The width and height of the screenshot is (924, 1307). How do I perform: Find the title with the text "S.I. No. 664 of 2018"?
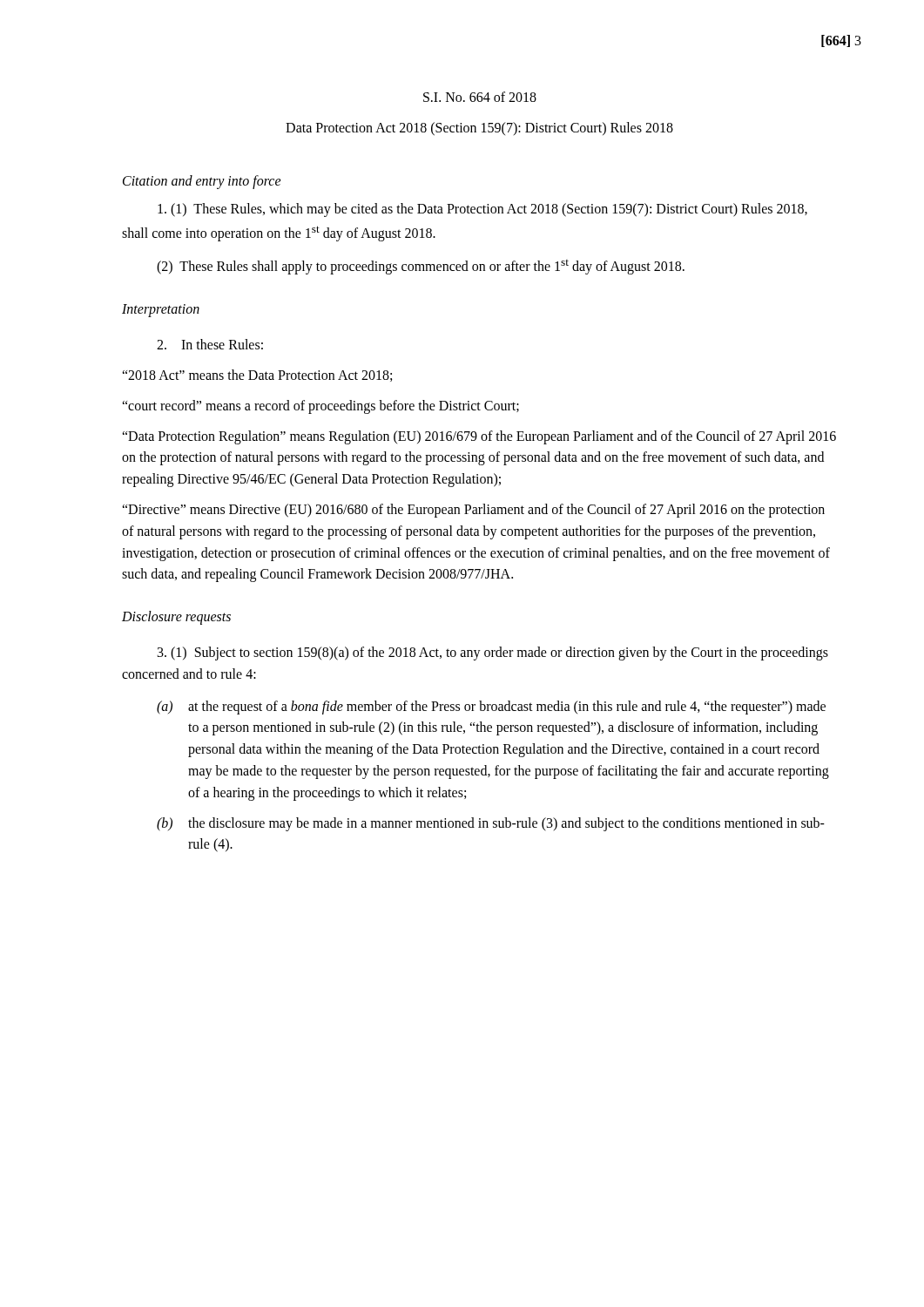[x=479, y=97]
